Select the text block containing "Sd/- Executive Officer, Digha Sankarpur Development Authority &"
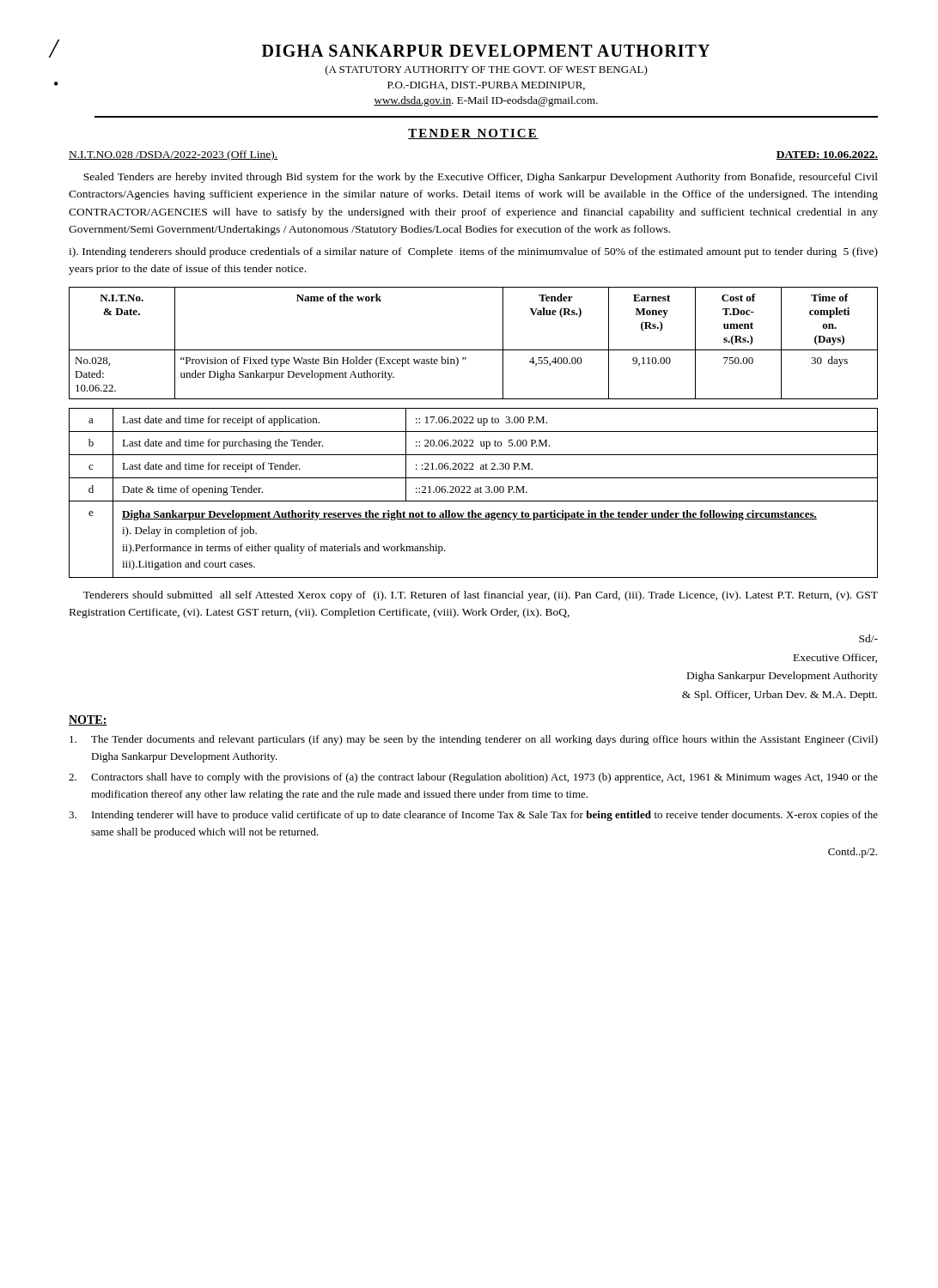Viewport: 938px width, 1288px height. [780, 666]
